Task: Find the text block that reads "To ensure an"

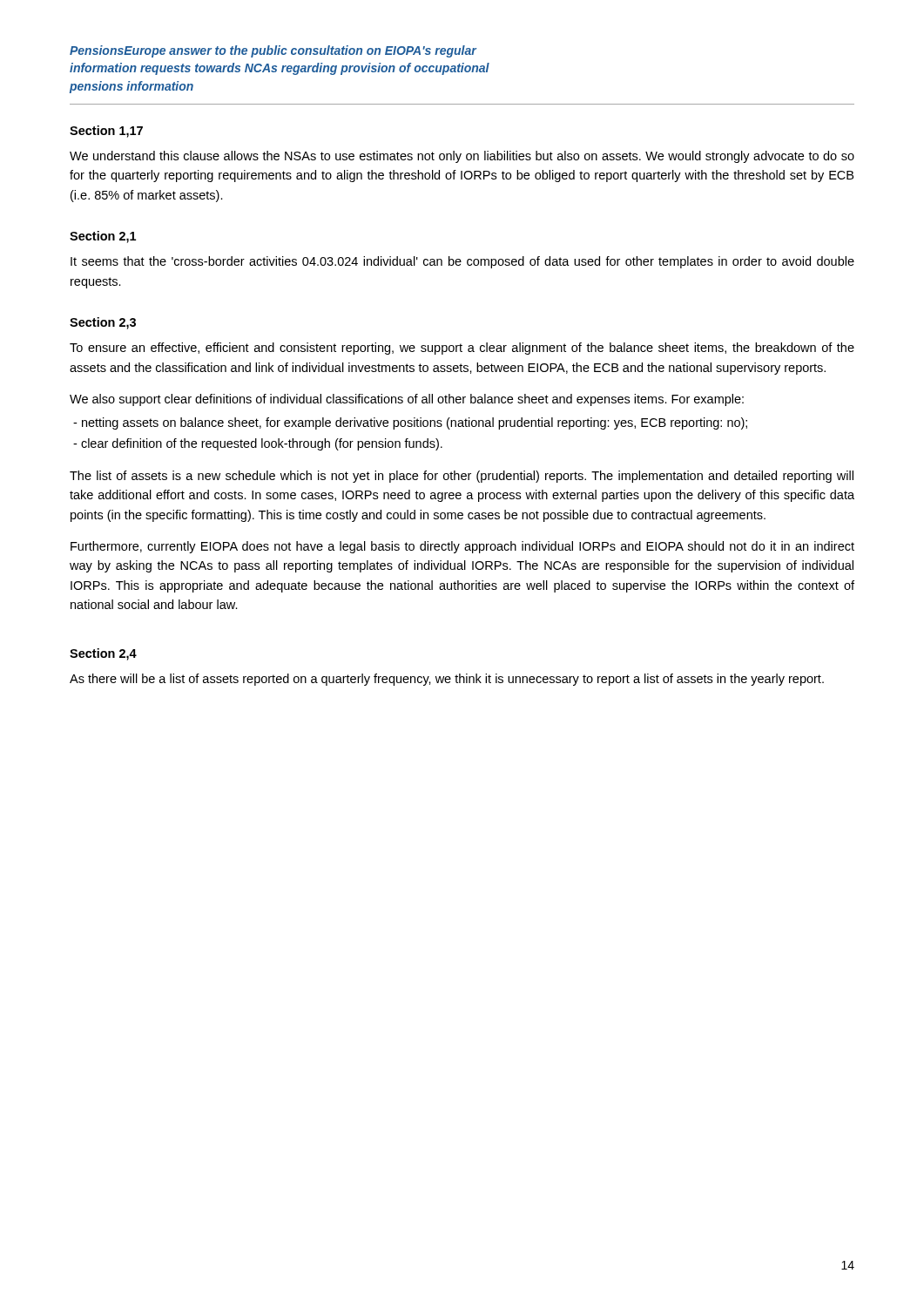Action: (462, 358)
